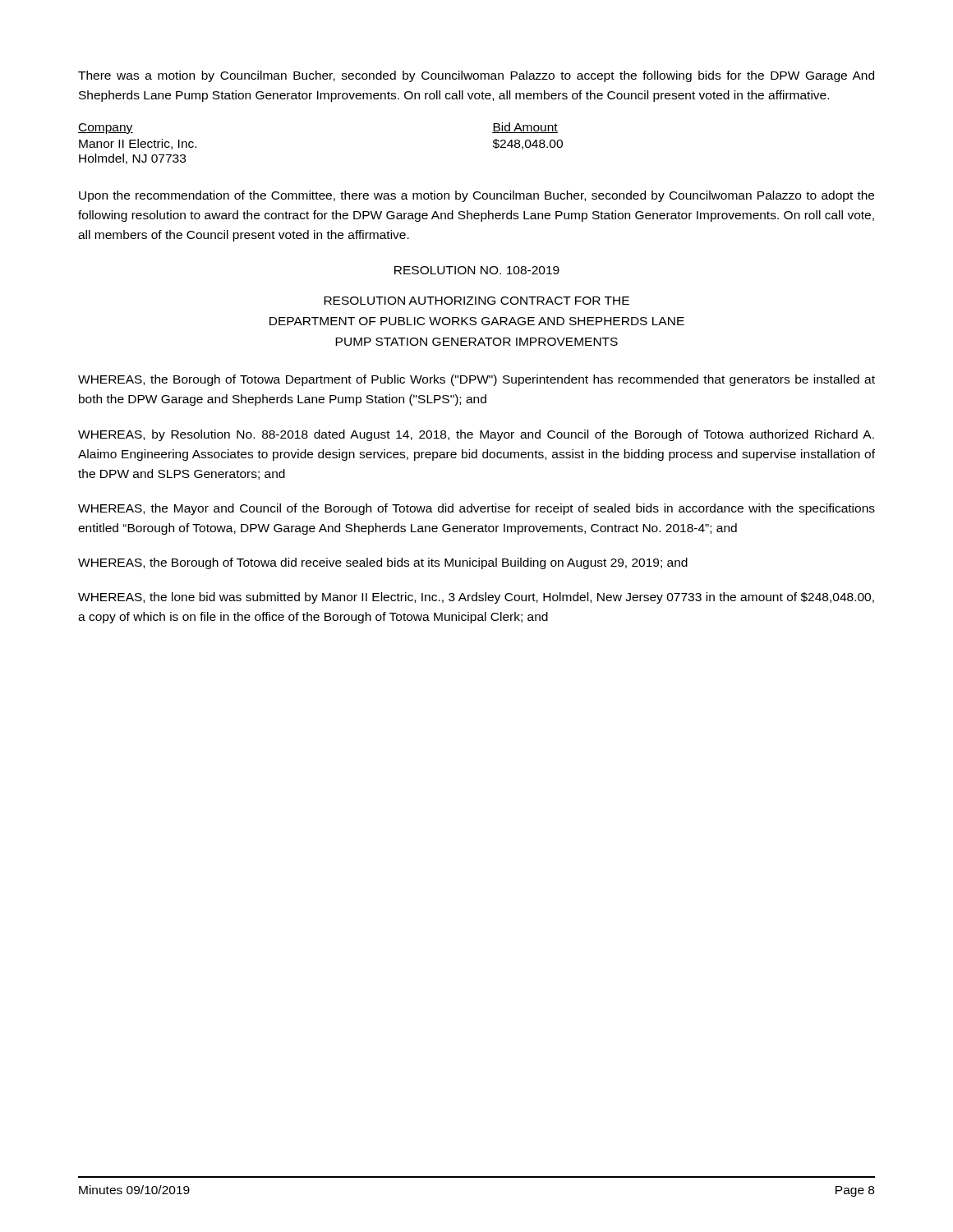The height and width of the screenshot is (1232, 953).
Task: Click on the text starting "RESOLUTION AUTHORIZING CONTRACT FOR THE DEPARTMENT OF"
Action: point(476,321)
